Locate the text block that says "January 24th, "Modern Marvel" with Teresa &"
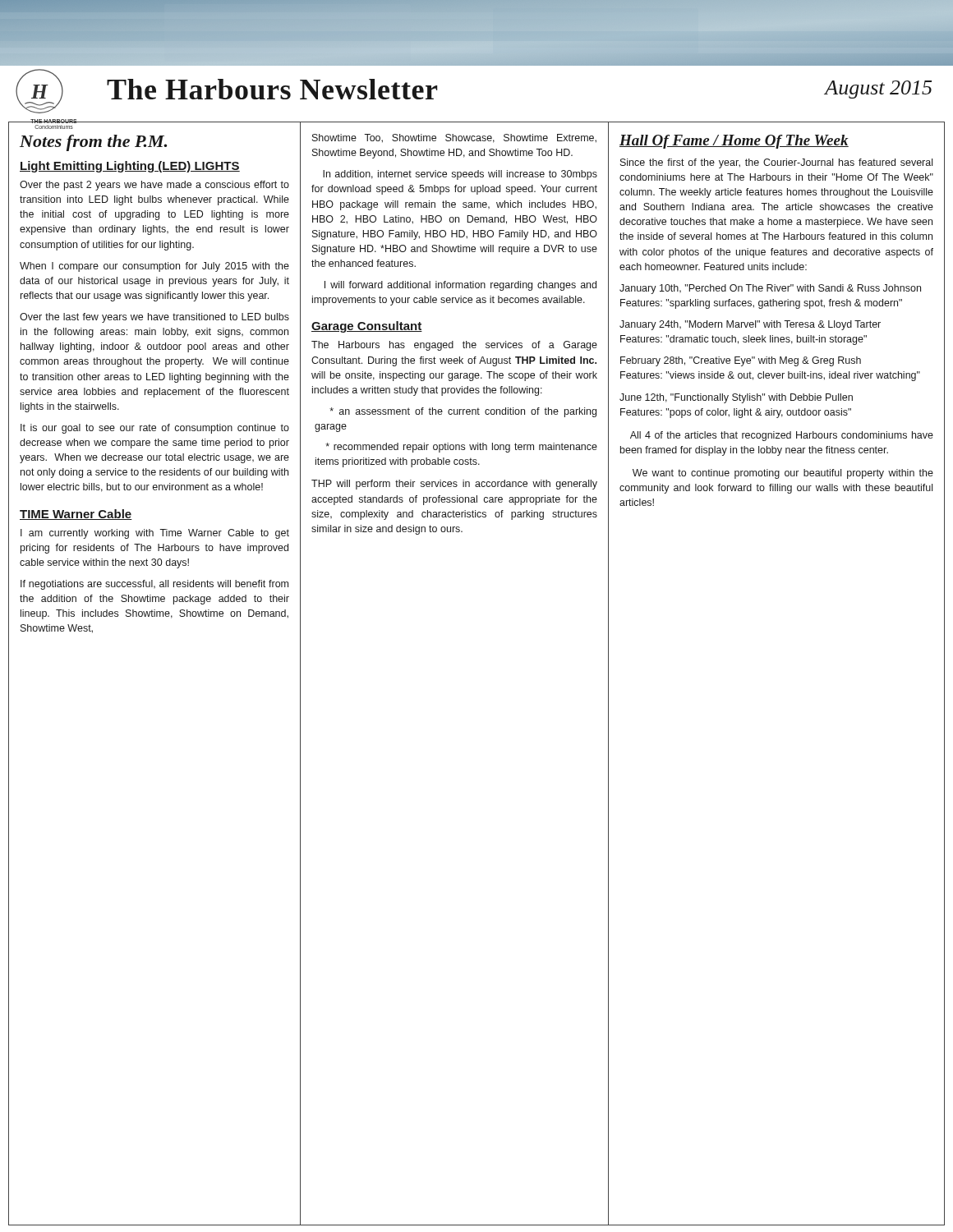Viewport: 953px width, 1232px height. [x=750, y=332]
